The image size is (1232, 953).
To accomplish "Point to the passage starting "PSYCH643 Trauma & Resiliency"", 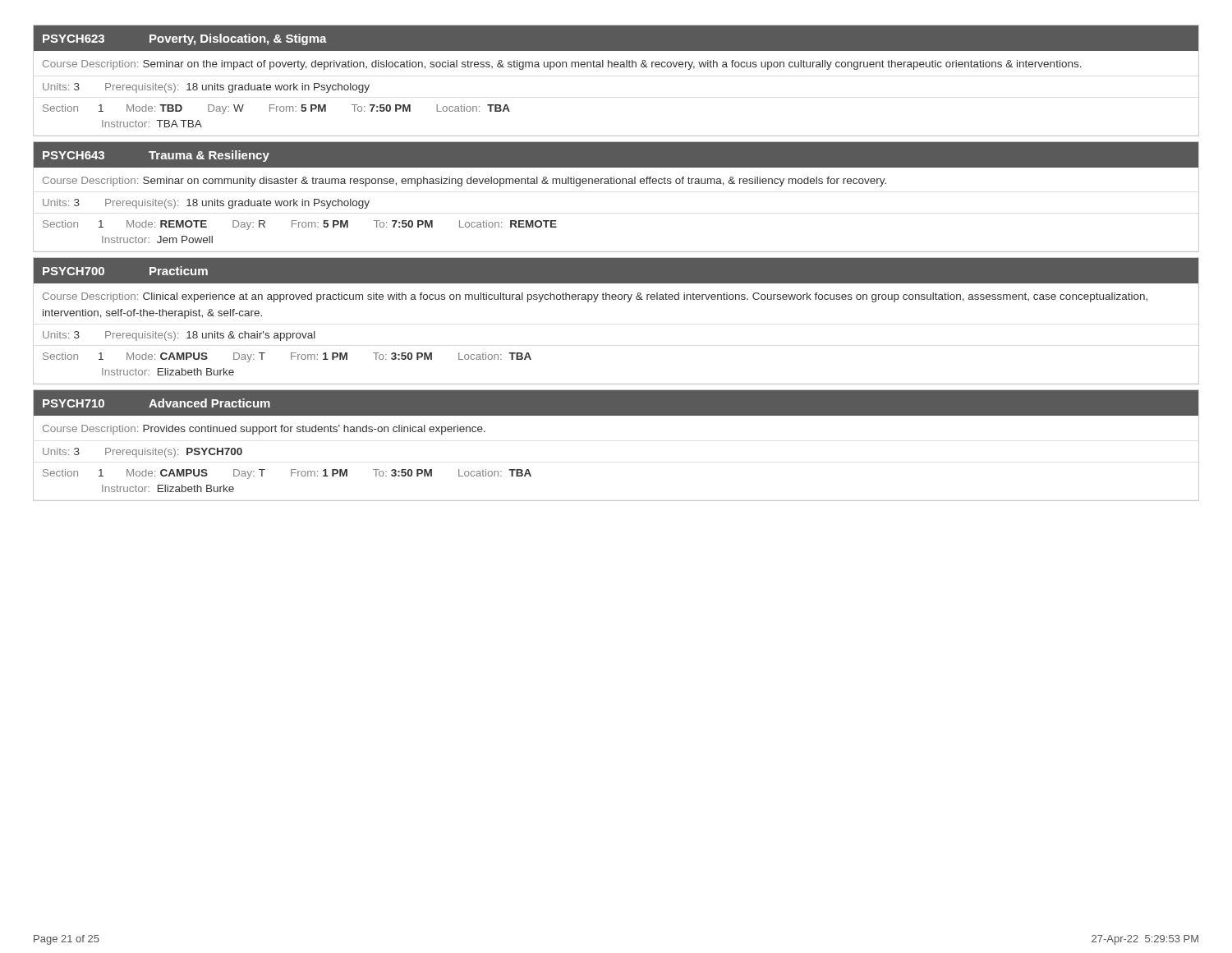I will click(616, 197).
